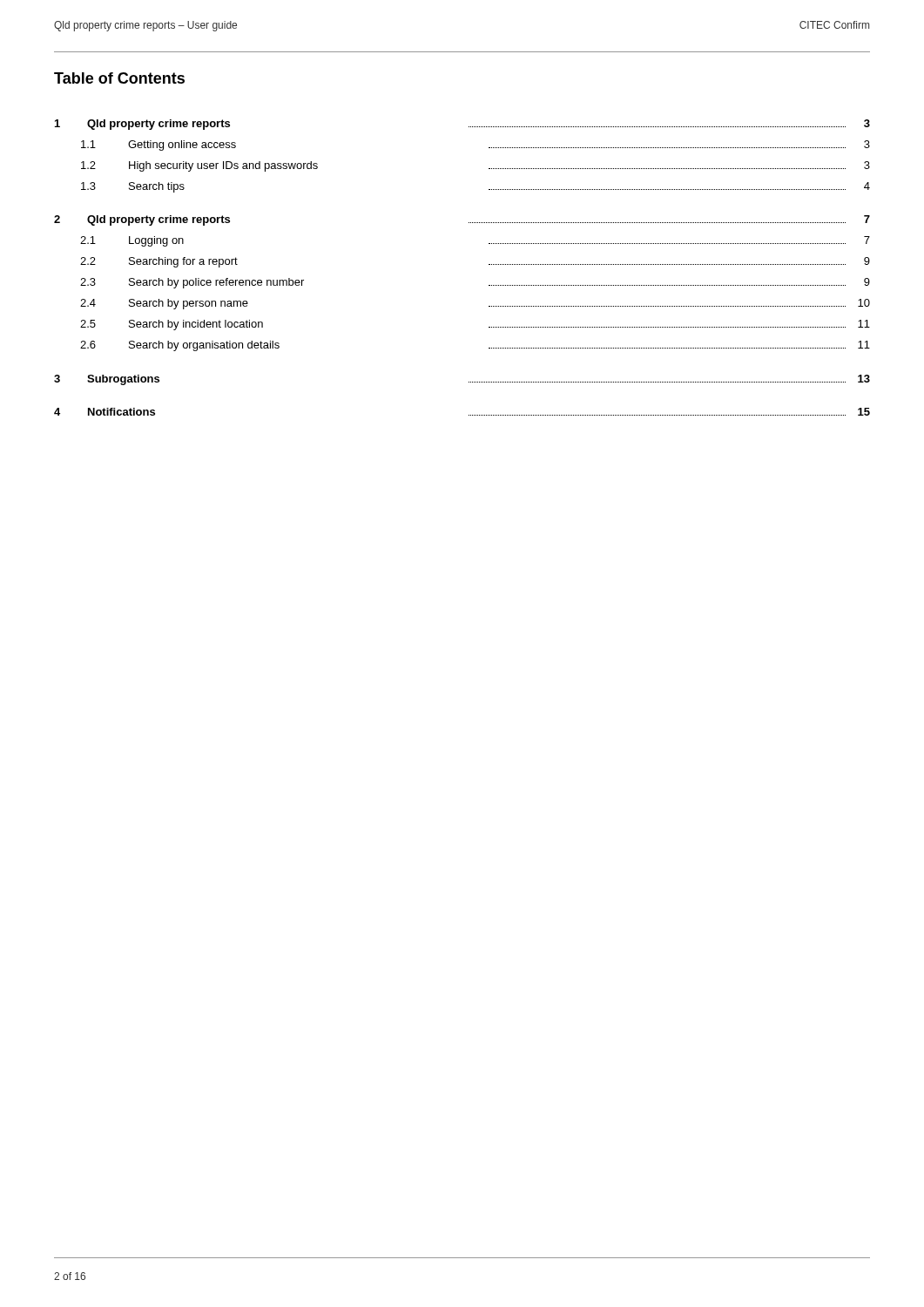Select the text block starting "Table of Contents"
The image size is (924, 1307).
coord(120,78)
